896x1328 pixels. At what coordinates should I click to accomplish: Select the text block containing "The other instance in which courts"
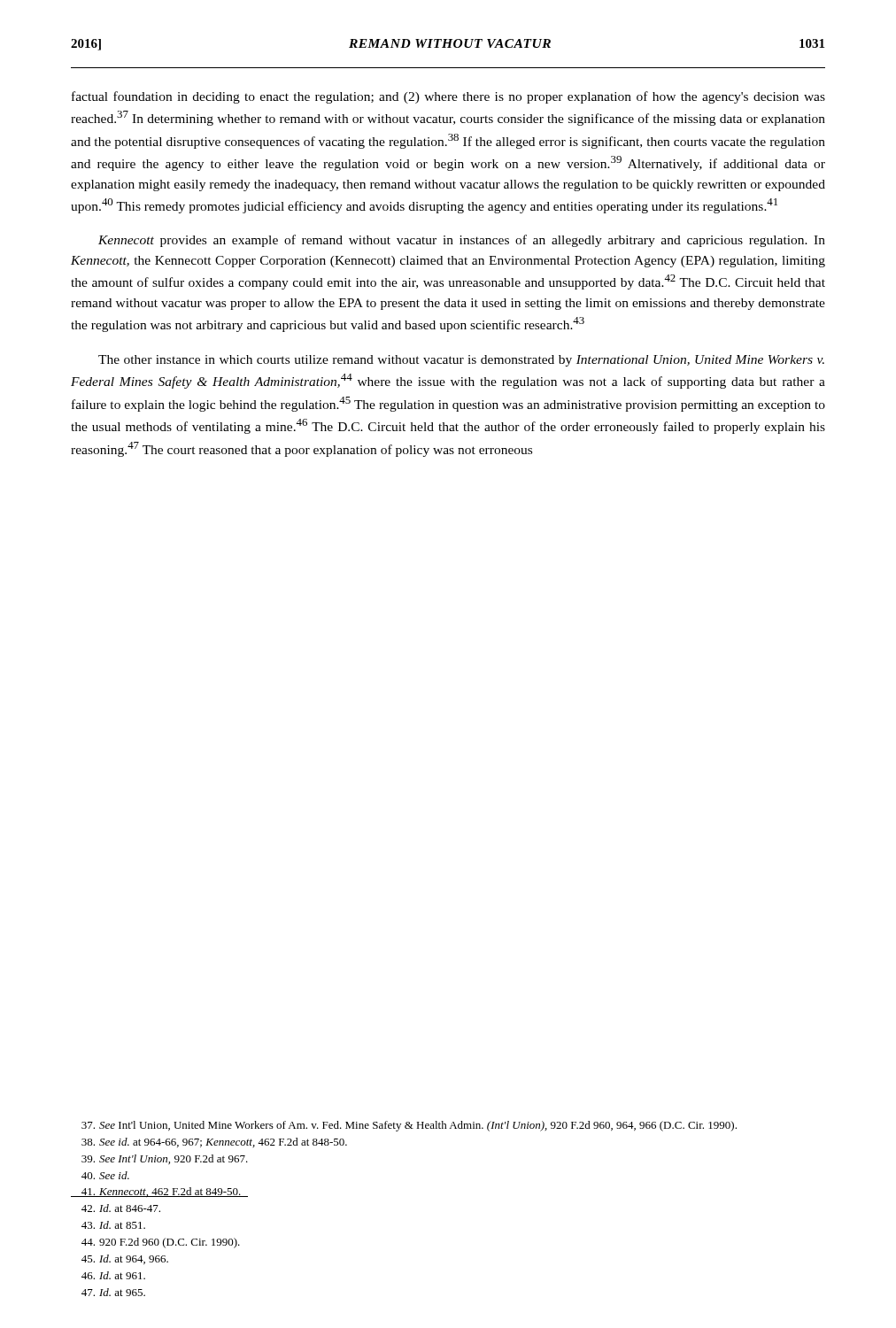point(448,405)
